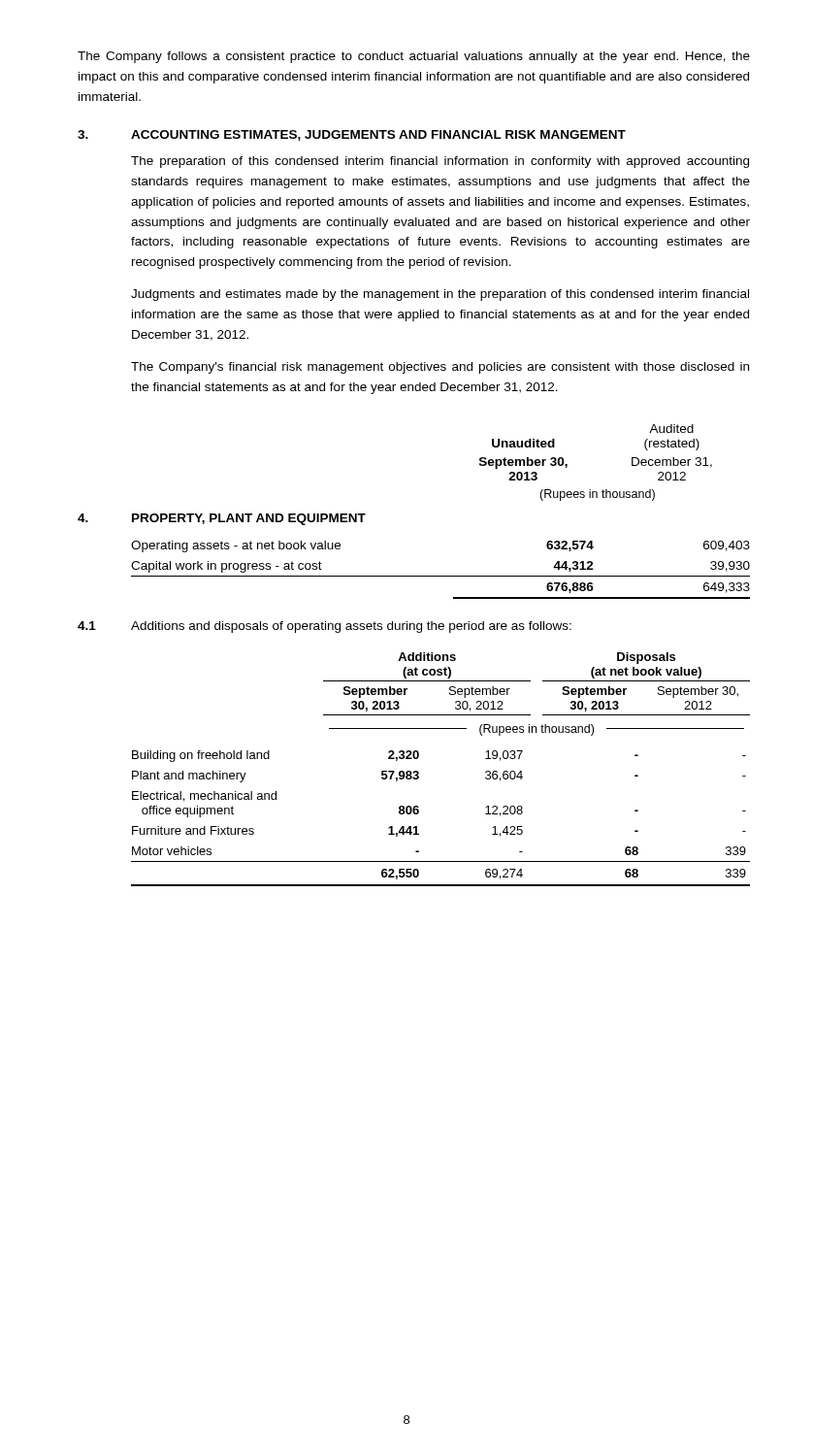813x1456 pixels.
Task: Locate the text starting "ACCOUNTING ESTIMATES, JUDGEMENTS"
Action: pyautogui.click(x=378, y=134)
